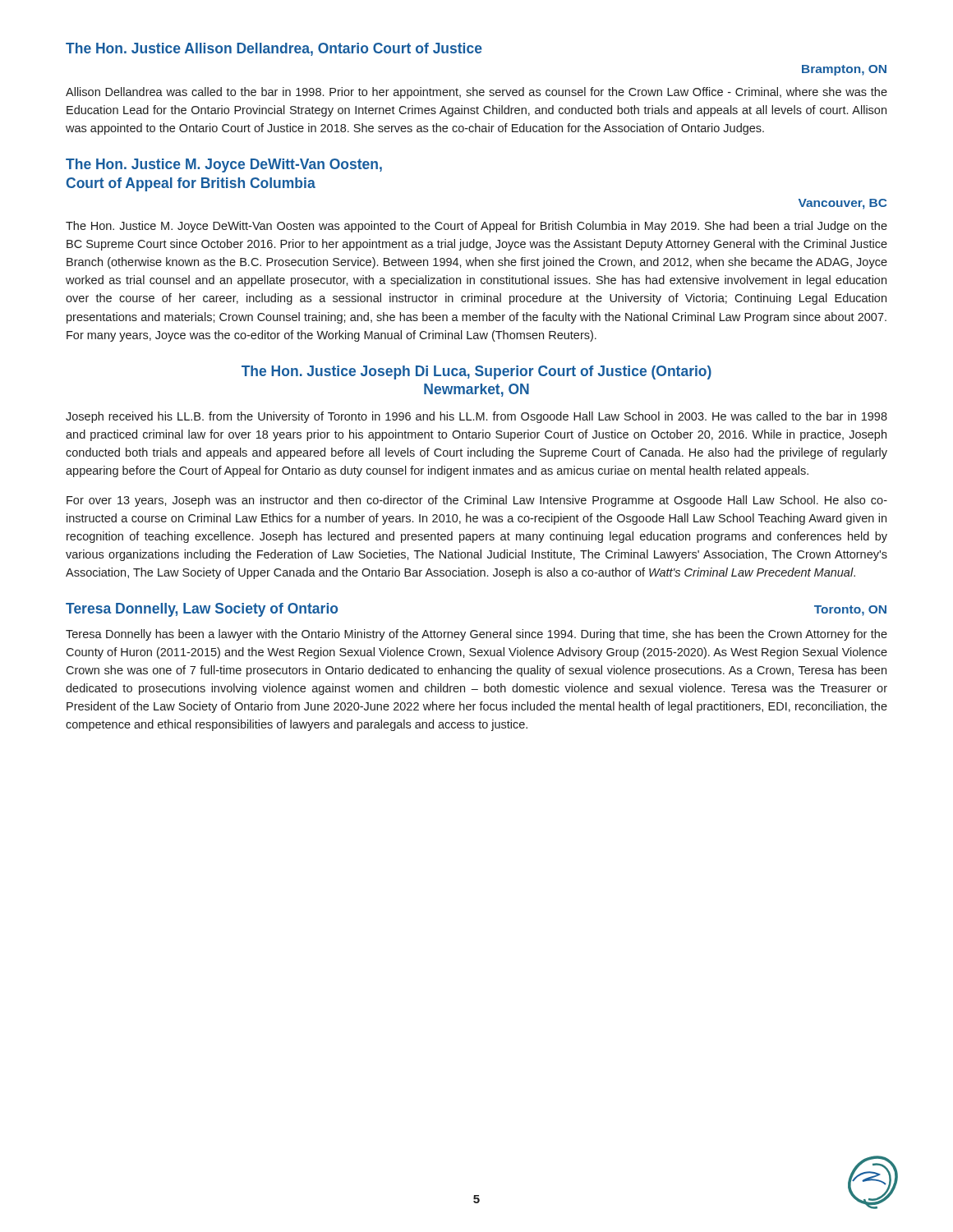Click on the text block starting "Teresa Donnelly, Law Society of"
The height and width of the screenshot is (1232, 953).
click(x=202, y=609)
